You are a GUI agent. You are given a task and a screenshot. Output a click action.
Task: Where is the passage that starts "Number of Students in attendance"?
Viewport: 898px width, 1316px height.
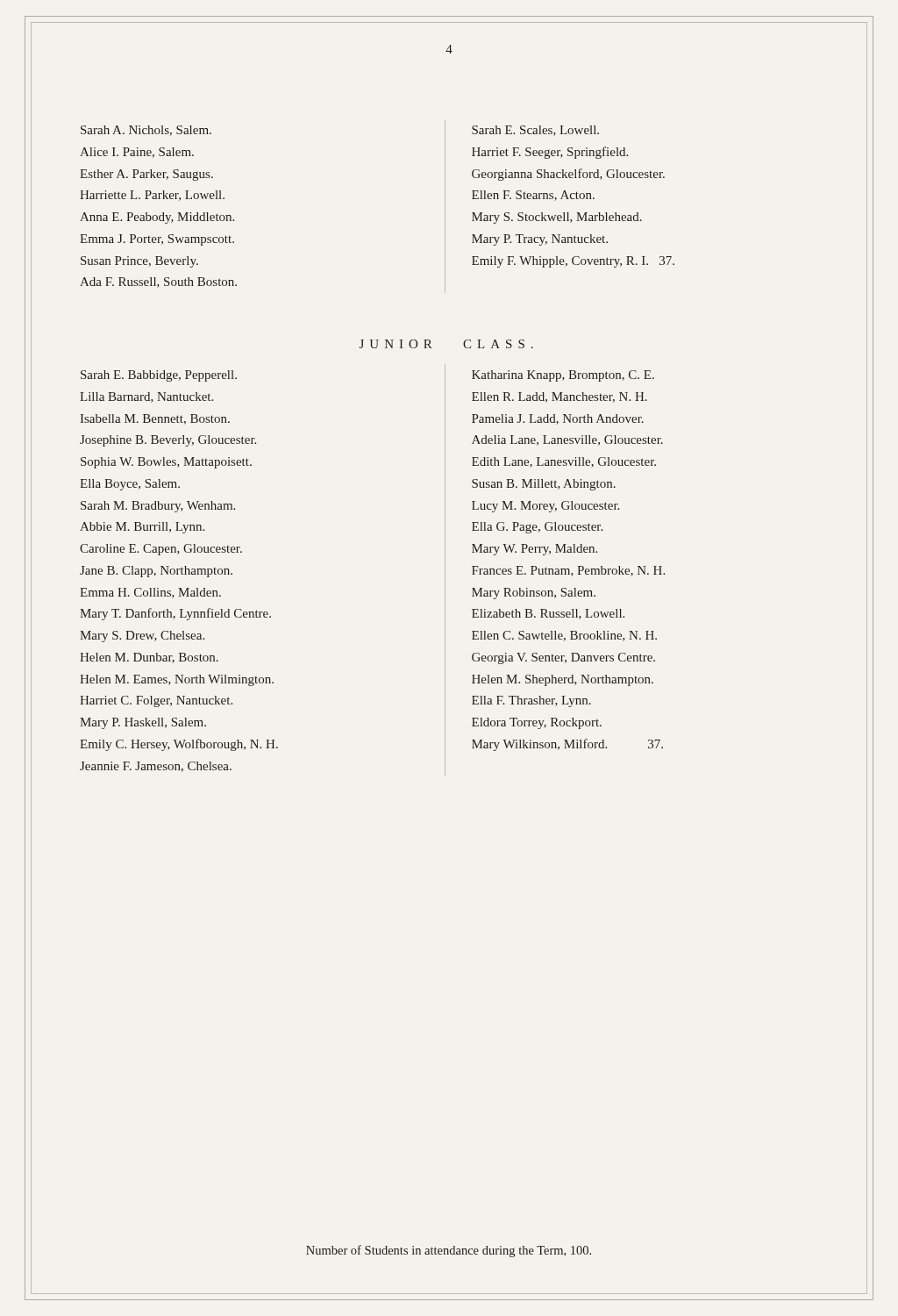pos(449,1250)
